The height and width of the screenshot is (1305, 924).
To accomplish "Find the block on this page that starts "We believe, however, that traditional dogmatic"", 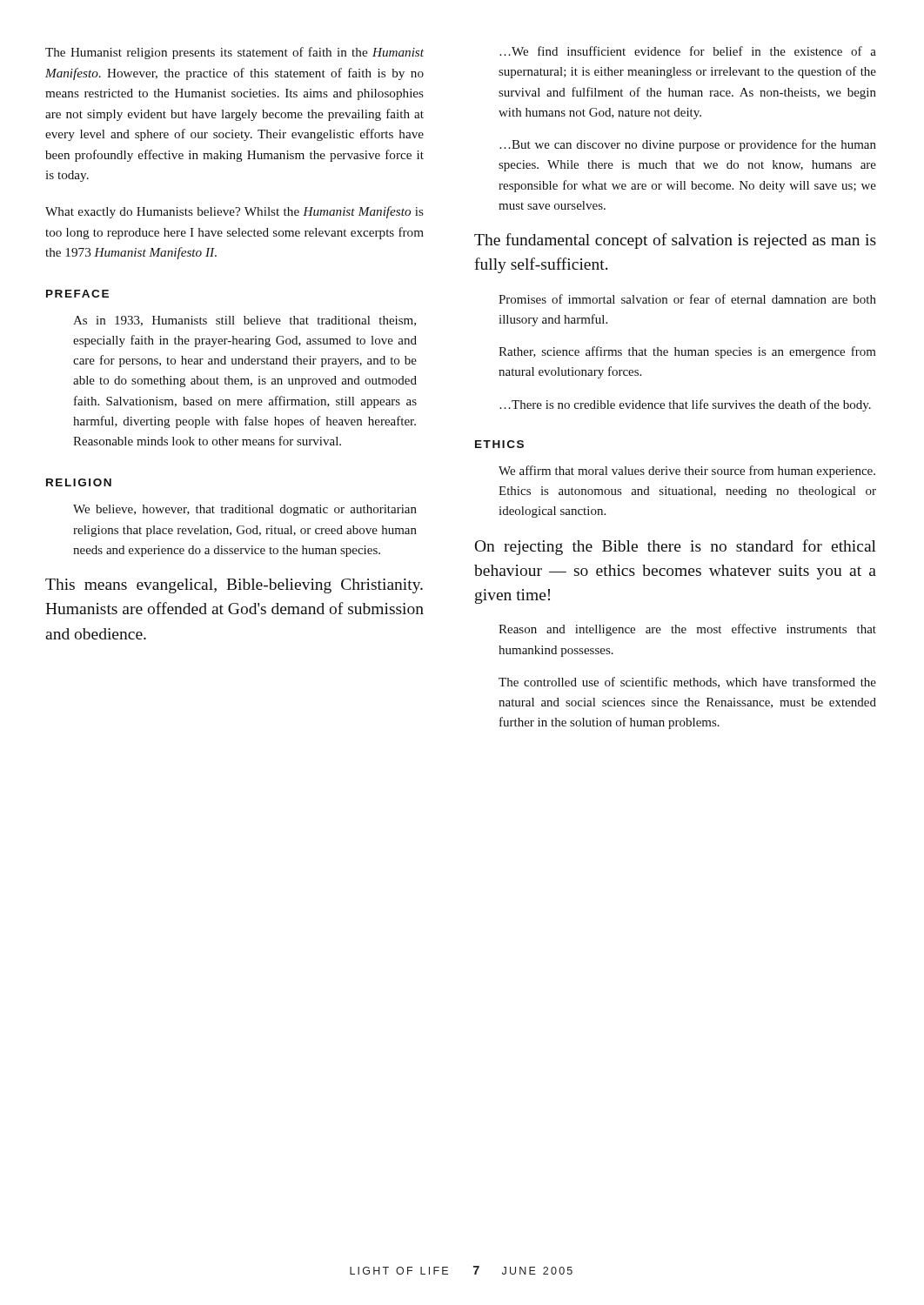I will [245, 530].
